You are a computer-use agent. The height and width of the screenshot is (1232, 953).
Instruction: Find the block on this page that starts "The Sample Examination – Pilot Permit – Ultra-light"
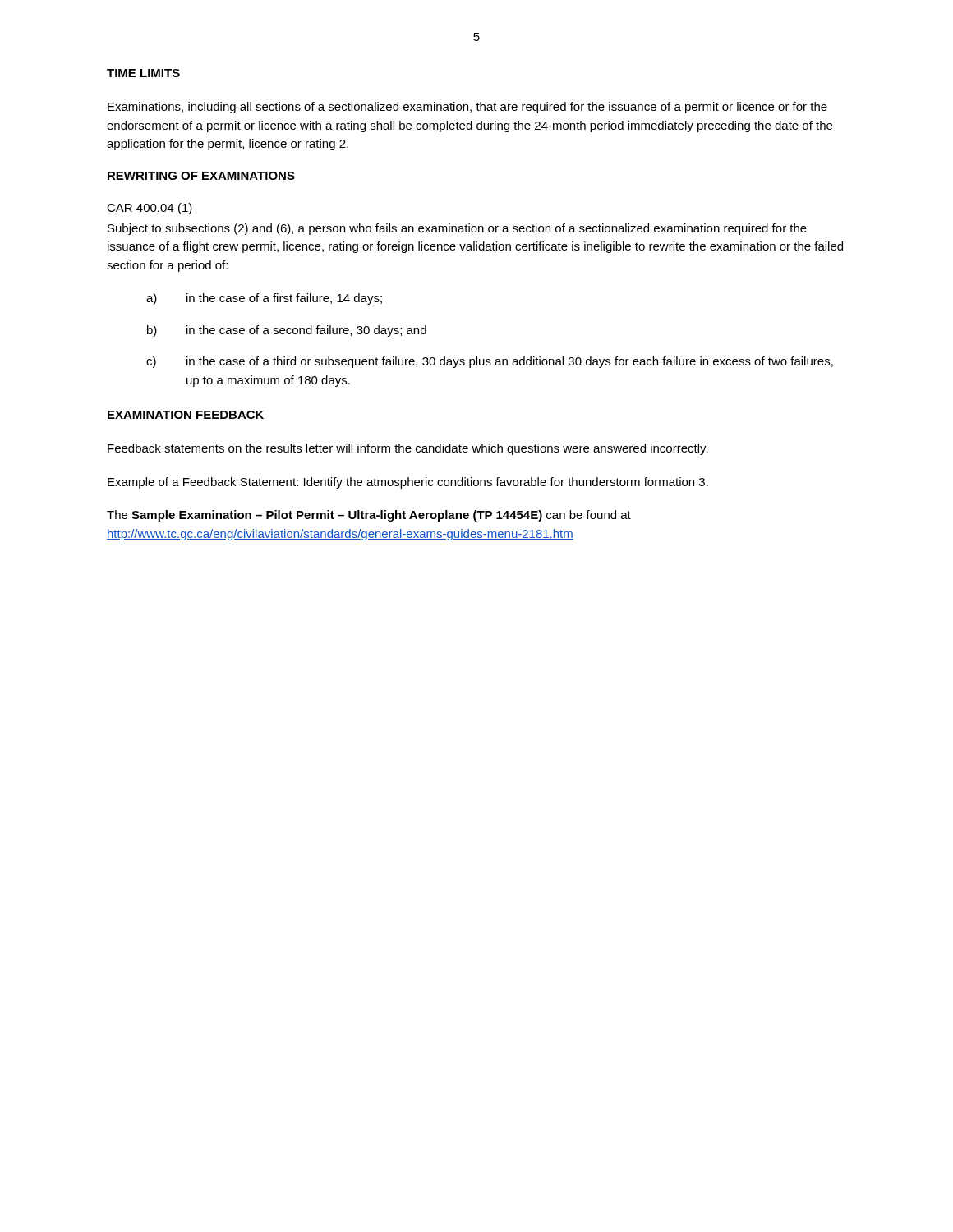click(x=369, y=524)
